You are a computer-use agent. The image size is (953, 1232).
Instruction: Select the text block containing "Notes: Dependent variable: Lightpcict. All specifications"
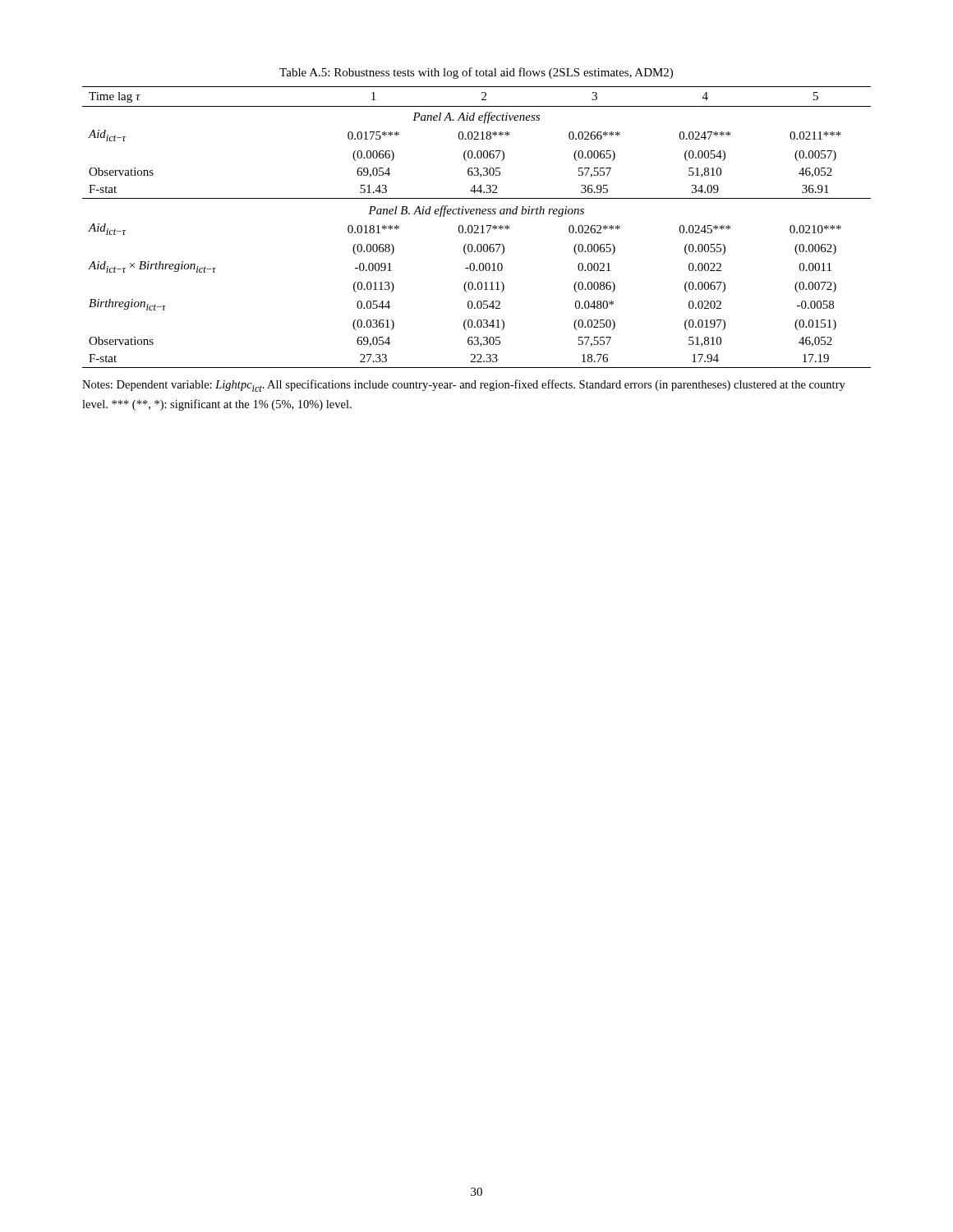(x=464, y=394)
